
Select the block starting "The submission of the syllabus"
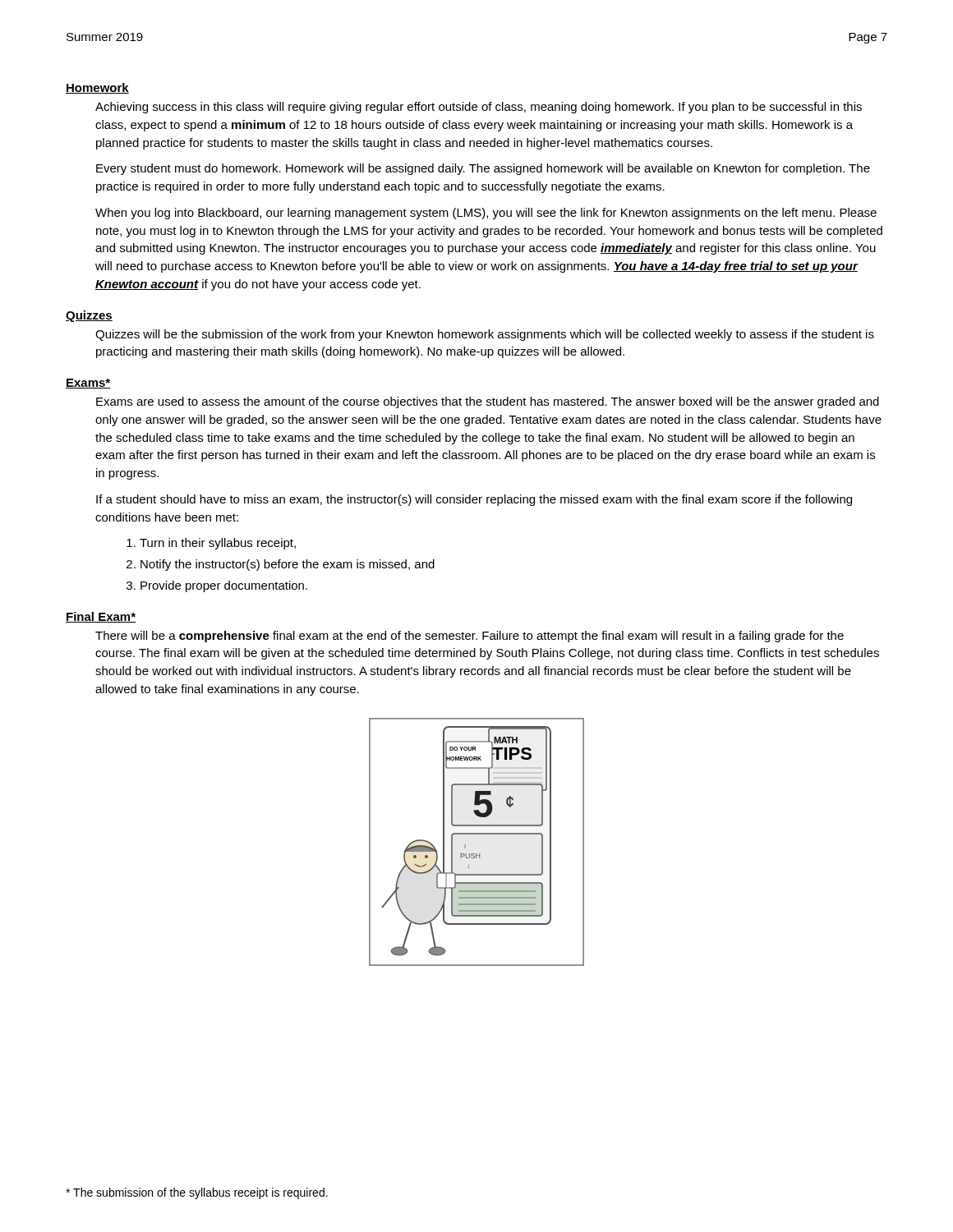pos(197,1193)
